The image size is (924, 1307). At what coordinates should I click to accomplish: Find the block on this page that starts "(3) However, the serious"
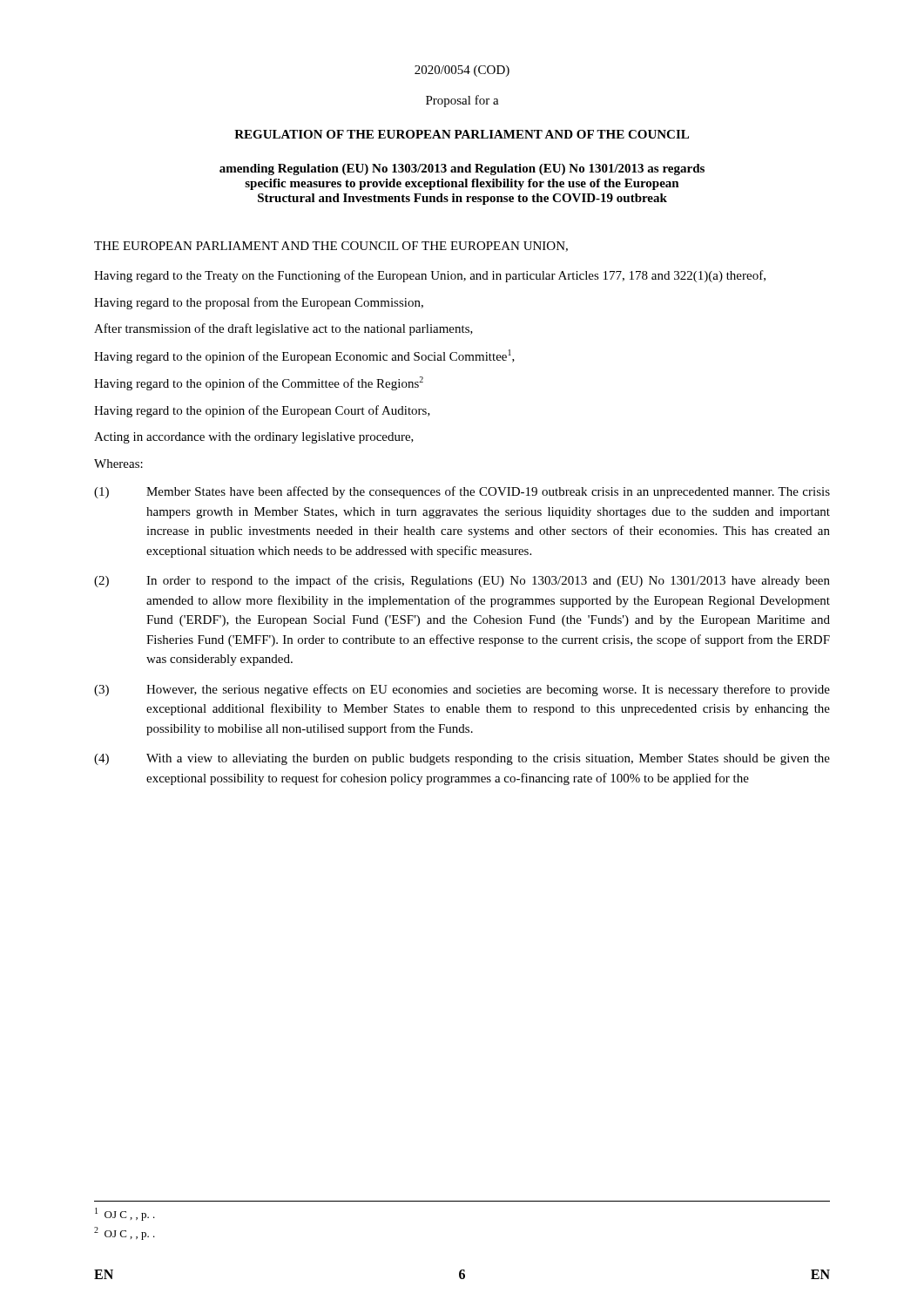point(462,709)
